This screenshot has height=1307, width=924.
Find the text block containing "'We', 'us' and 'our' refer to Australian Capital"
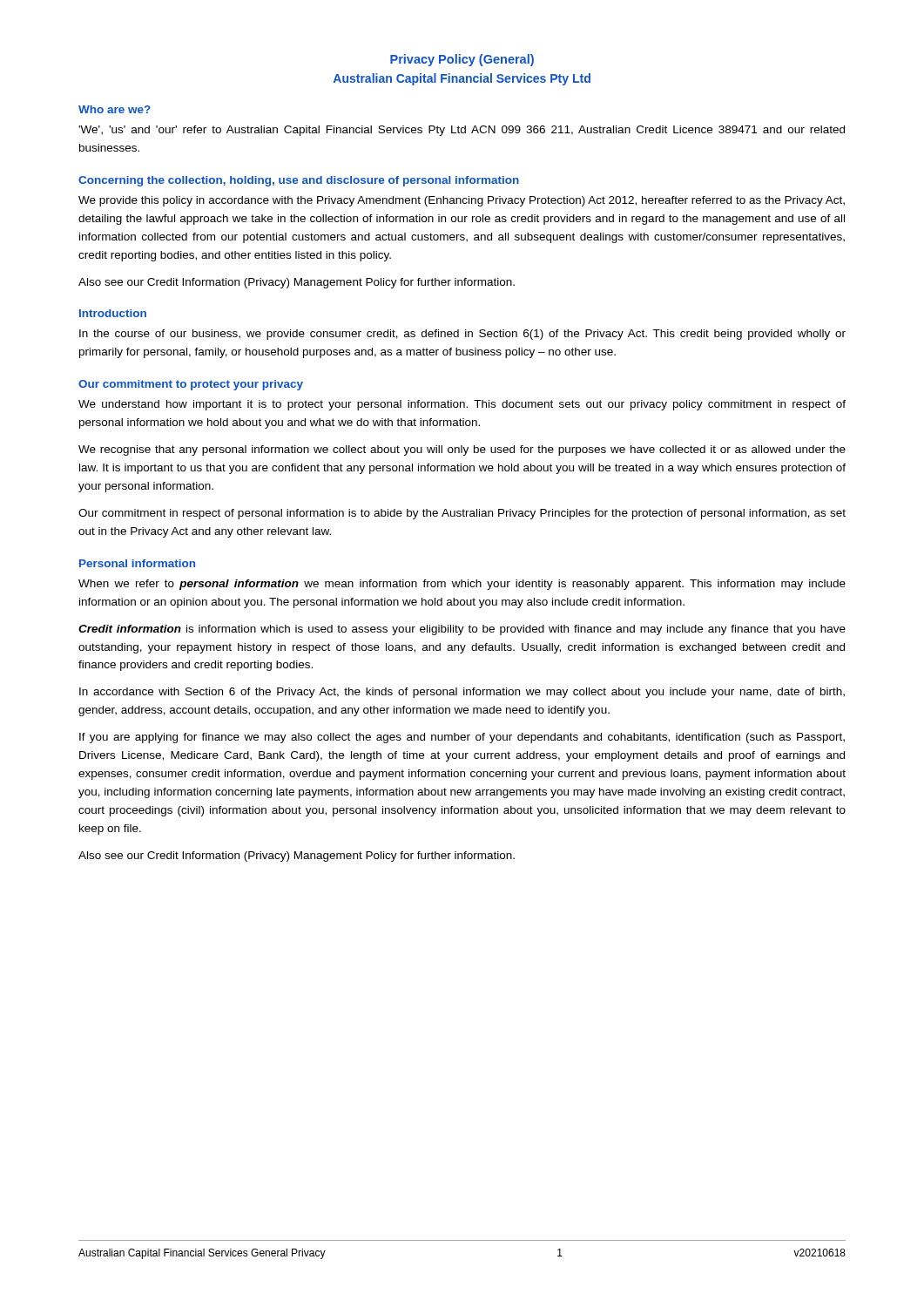[x=462, y=138]
